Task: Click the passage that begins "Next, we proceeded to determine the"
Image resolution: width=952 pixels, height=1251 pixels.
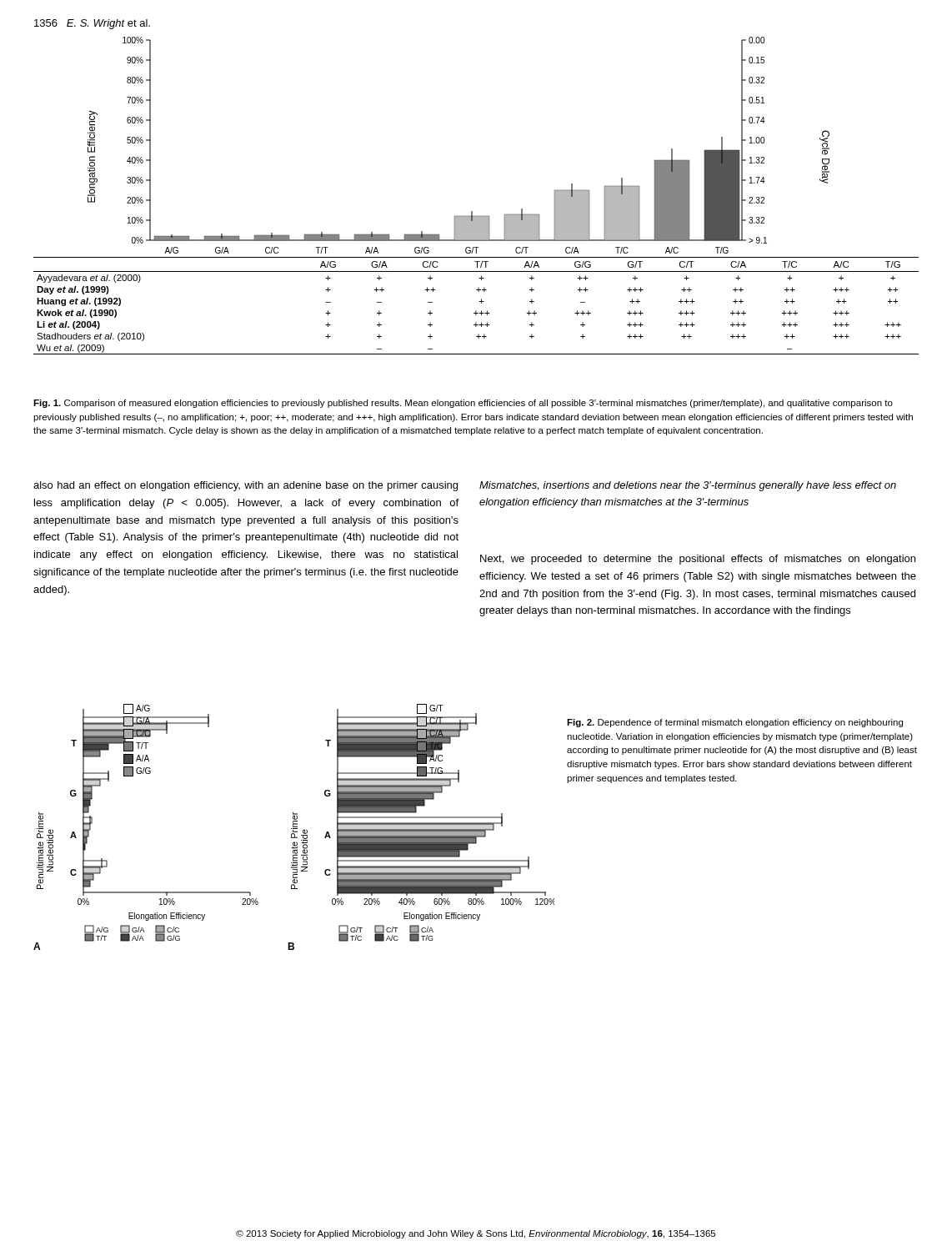Action: point(698,584)
